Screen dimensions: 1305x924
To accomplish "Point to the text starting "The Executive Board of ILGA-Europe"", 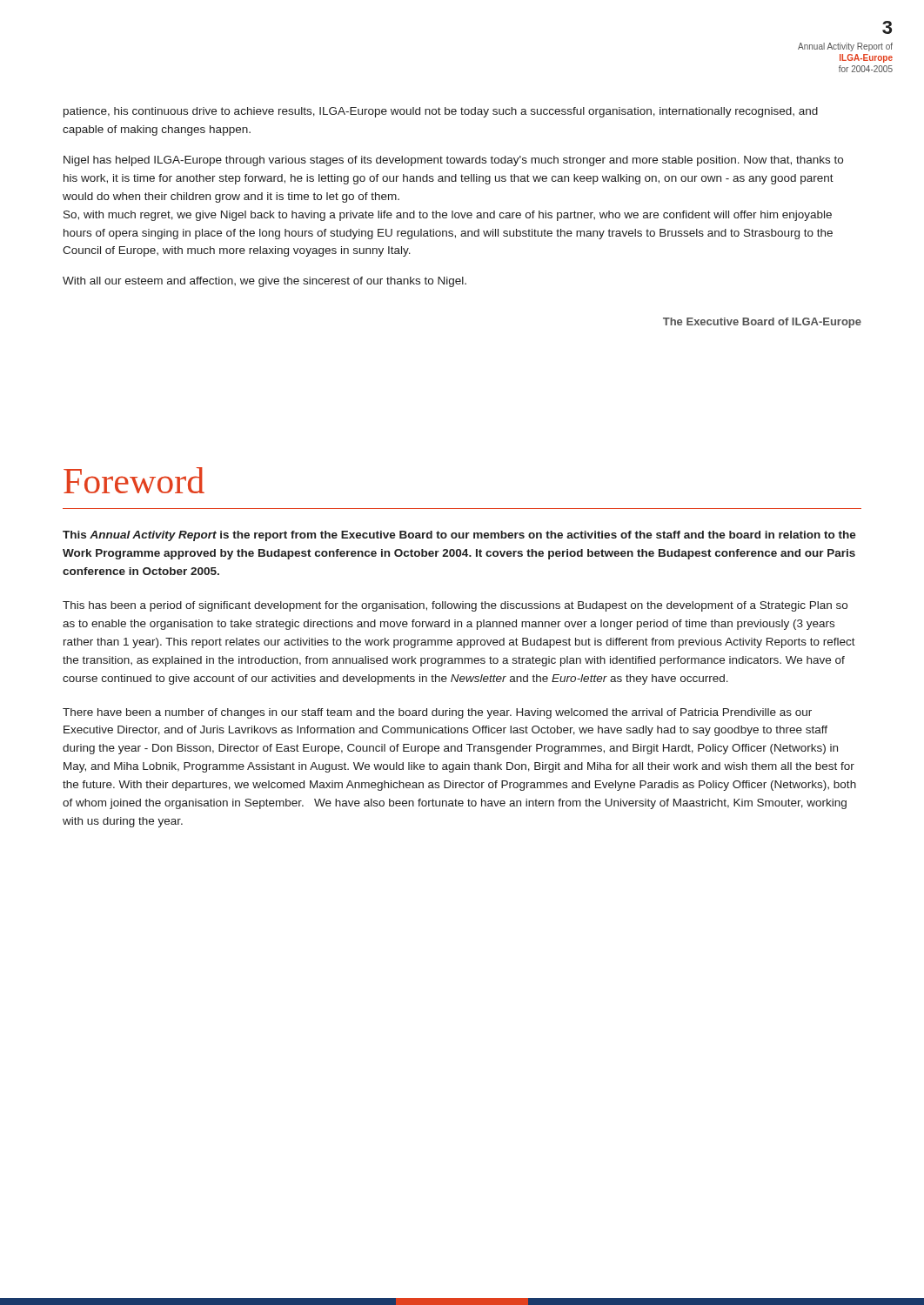I will click(x=762, y=322).
